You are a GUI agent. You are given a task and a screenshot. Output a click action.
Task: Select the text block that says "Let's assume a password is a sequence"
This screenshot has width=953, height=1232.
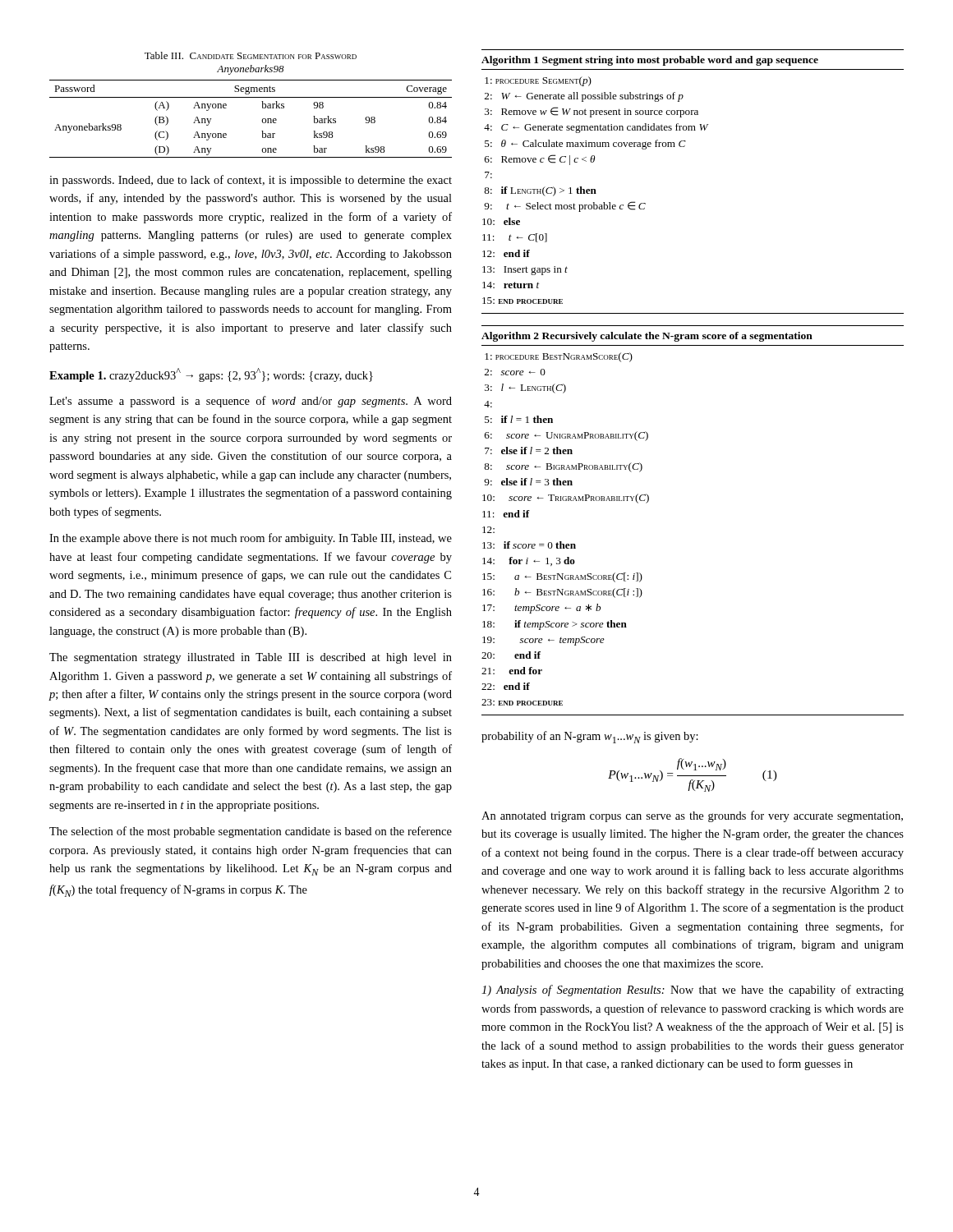pos(251,456)
